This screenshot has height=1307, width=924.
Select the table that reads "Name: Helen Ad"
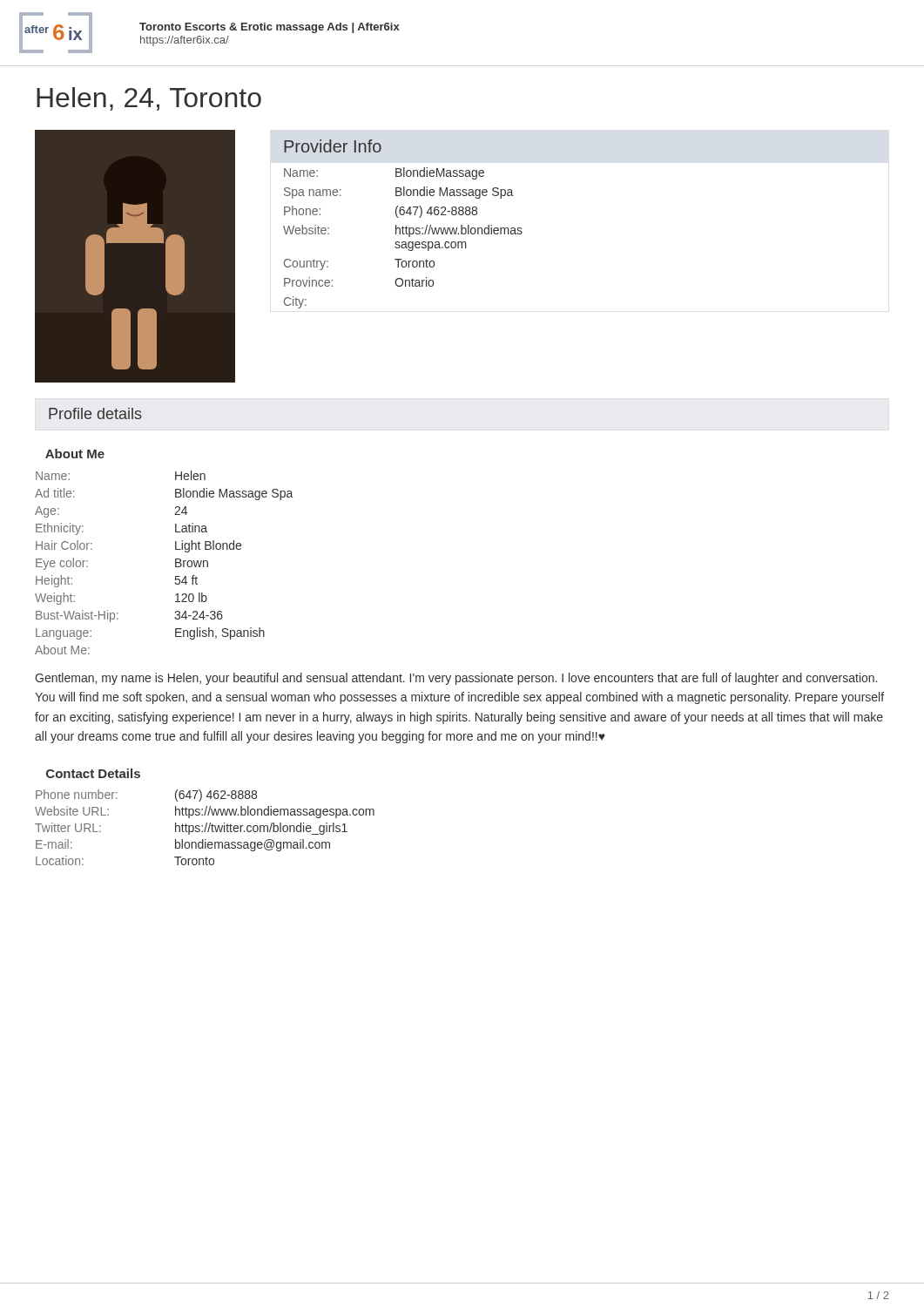(462, 563)
